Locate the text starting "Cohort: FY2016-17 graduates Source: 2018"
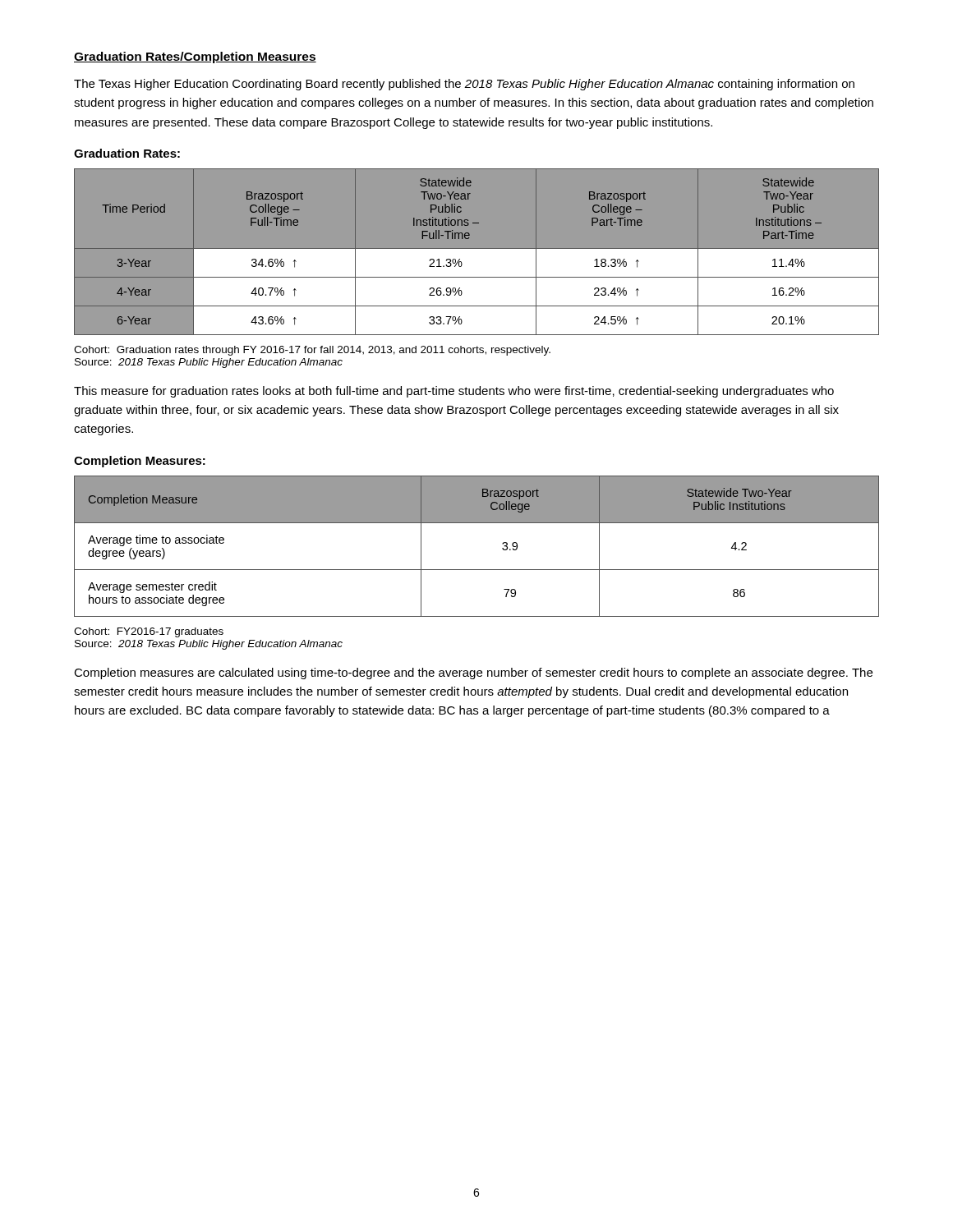The width and height of the screenshot is (953, 1232). point(208,637)
